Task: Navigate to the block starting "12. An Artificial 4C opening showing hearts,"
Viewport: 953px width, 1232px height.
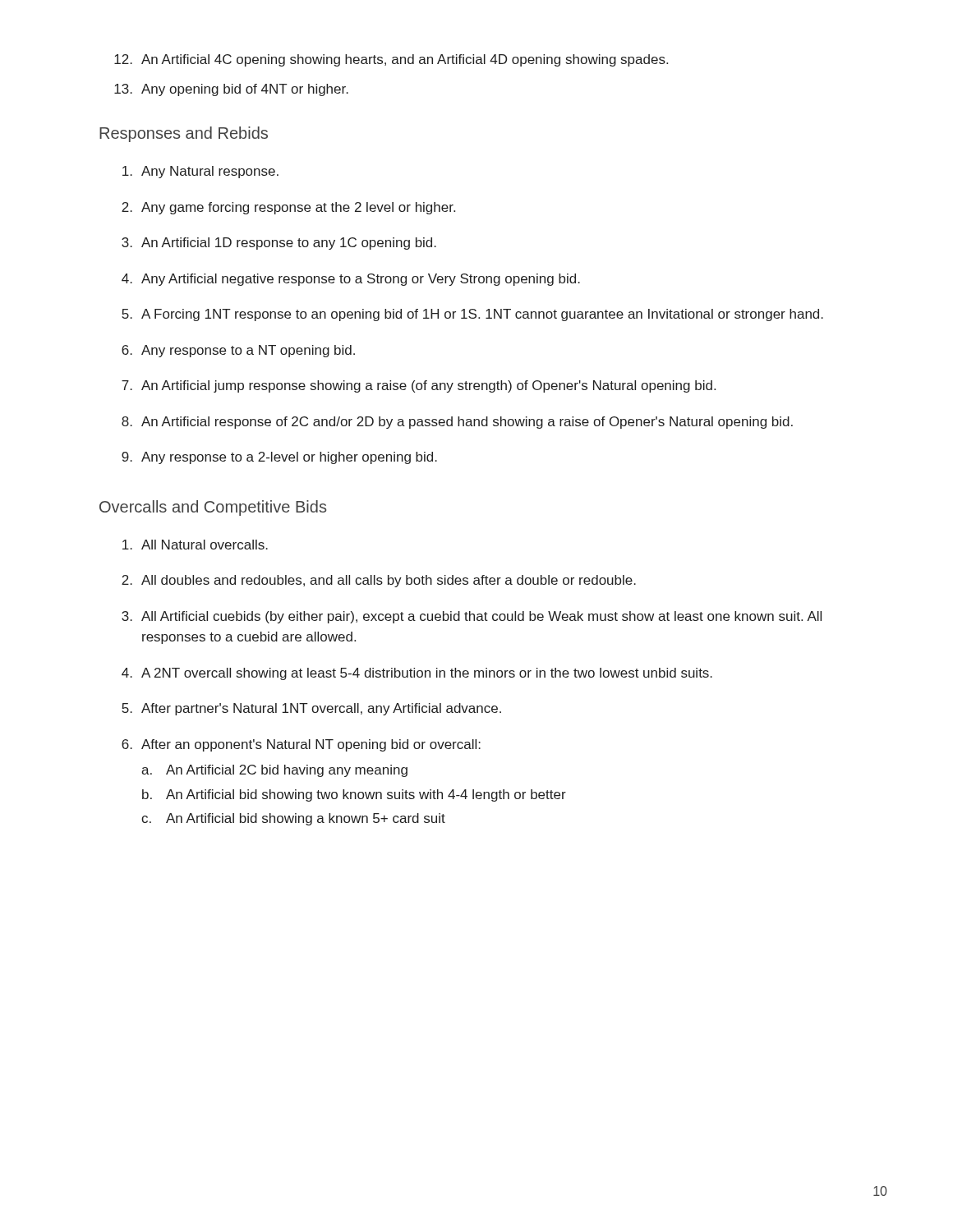Action: 476,60
